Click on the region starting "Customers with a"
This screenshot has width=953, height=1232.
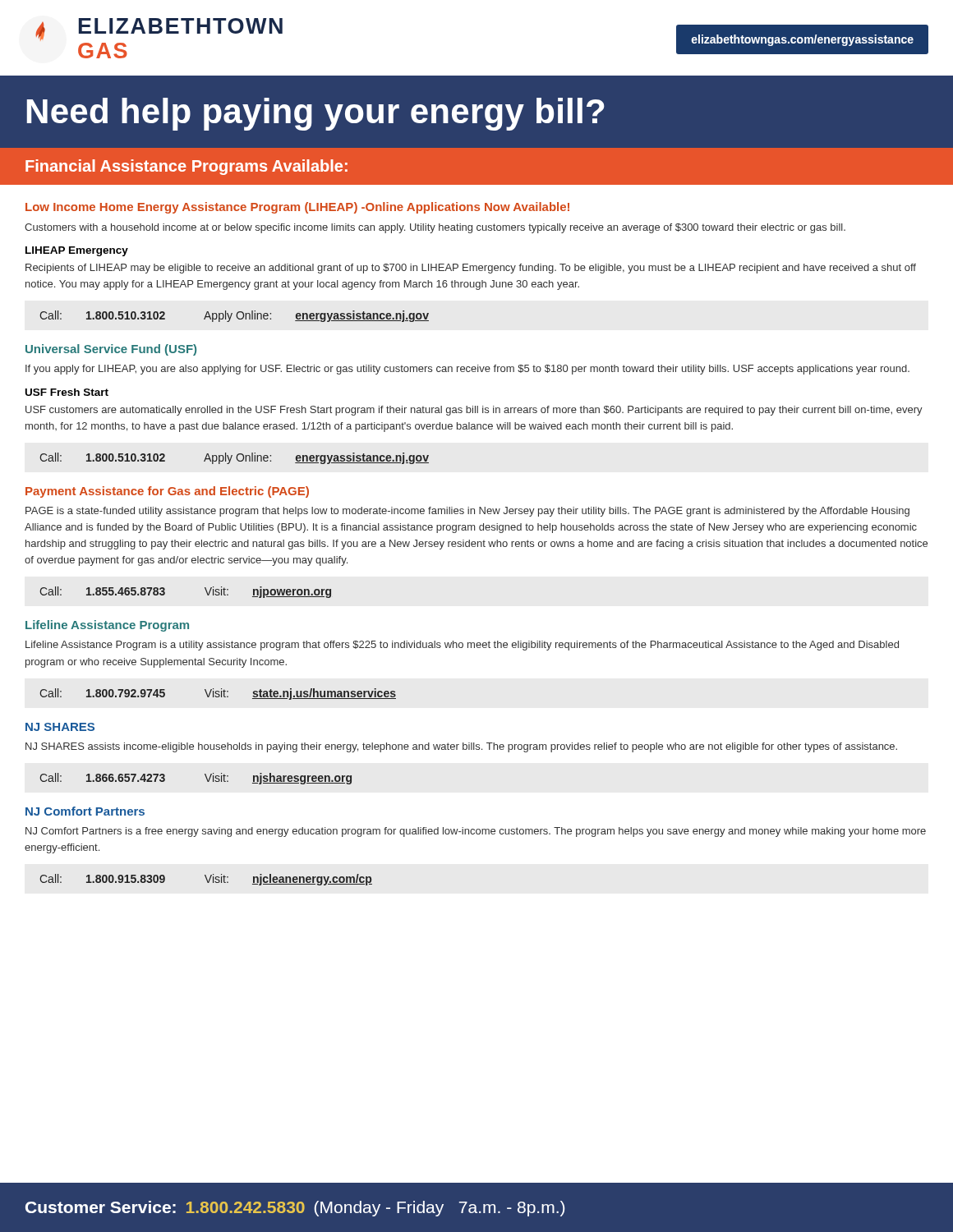tap(476, 228)
